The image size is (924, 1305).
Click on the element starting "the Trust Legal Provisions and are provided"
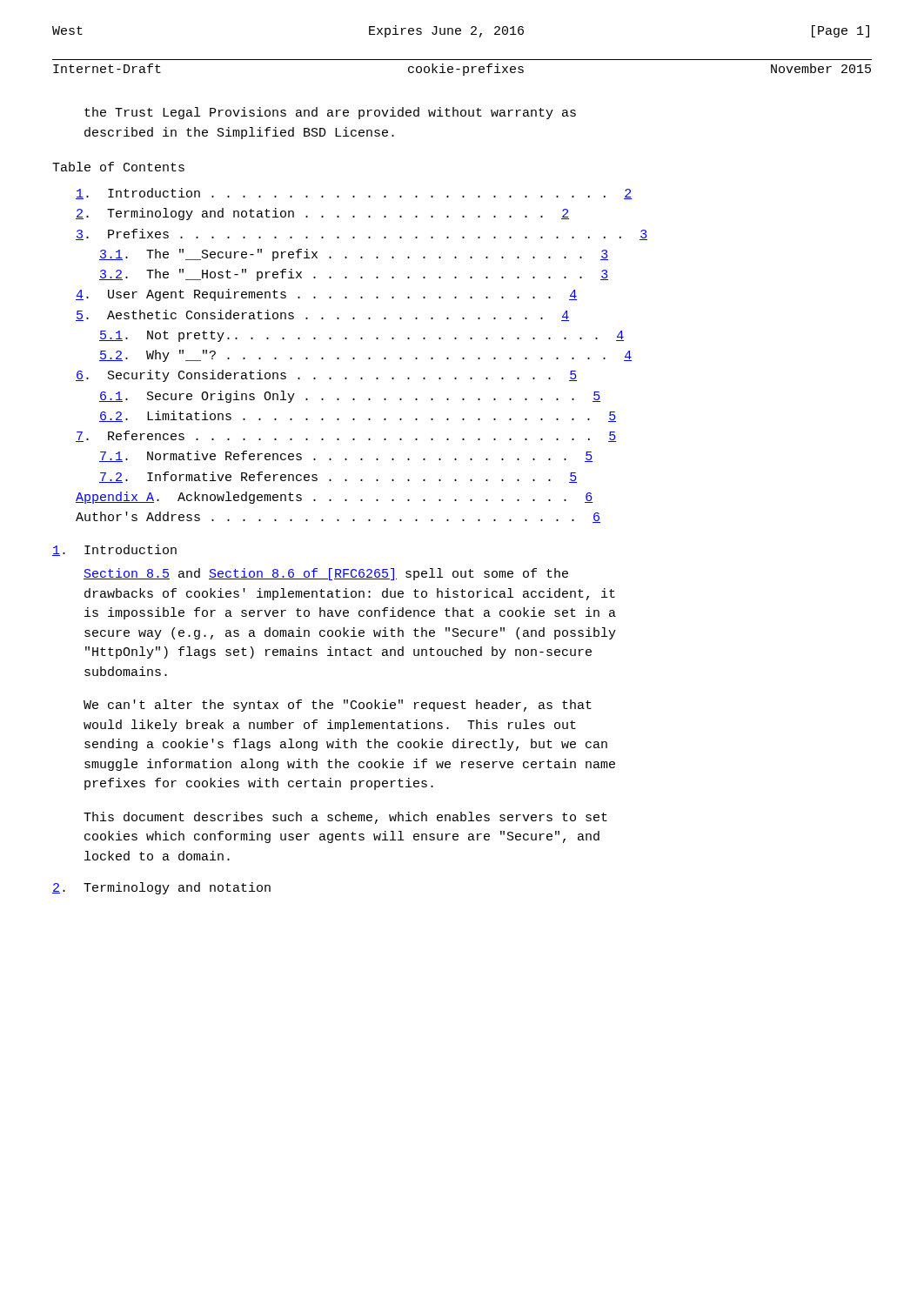pos(330,123)
